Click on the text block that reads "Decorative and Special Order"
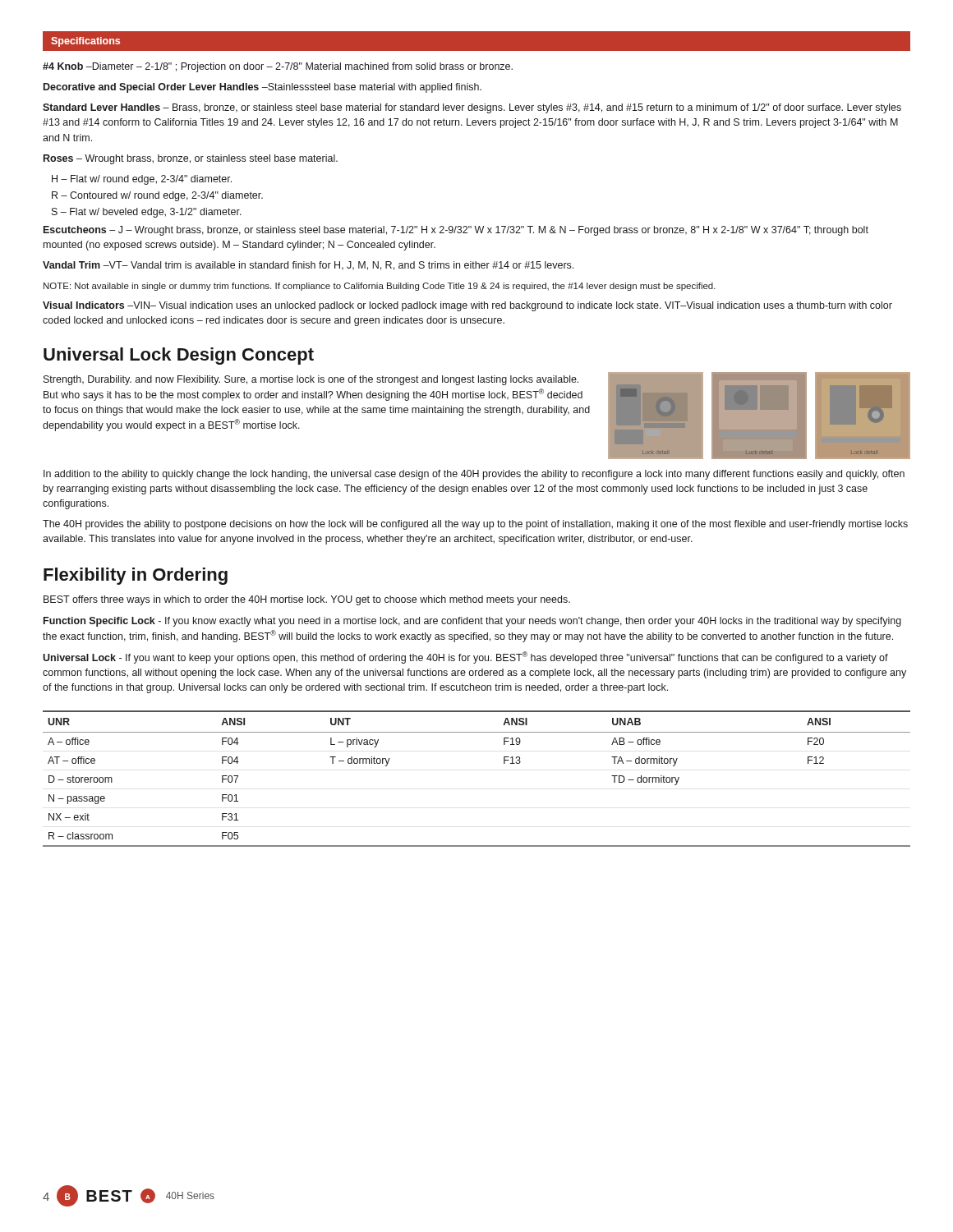Screen dimensions: 1232x953 pos(262,87)
